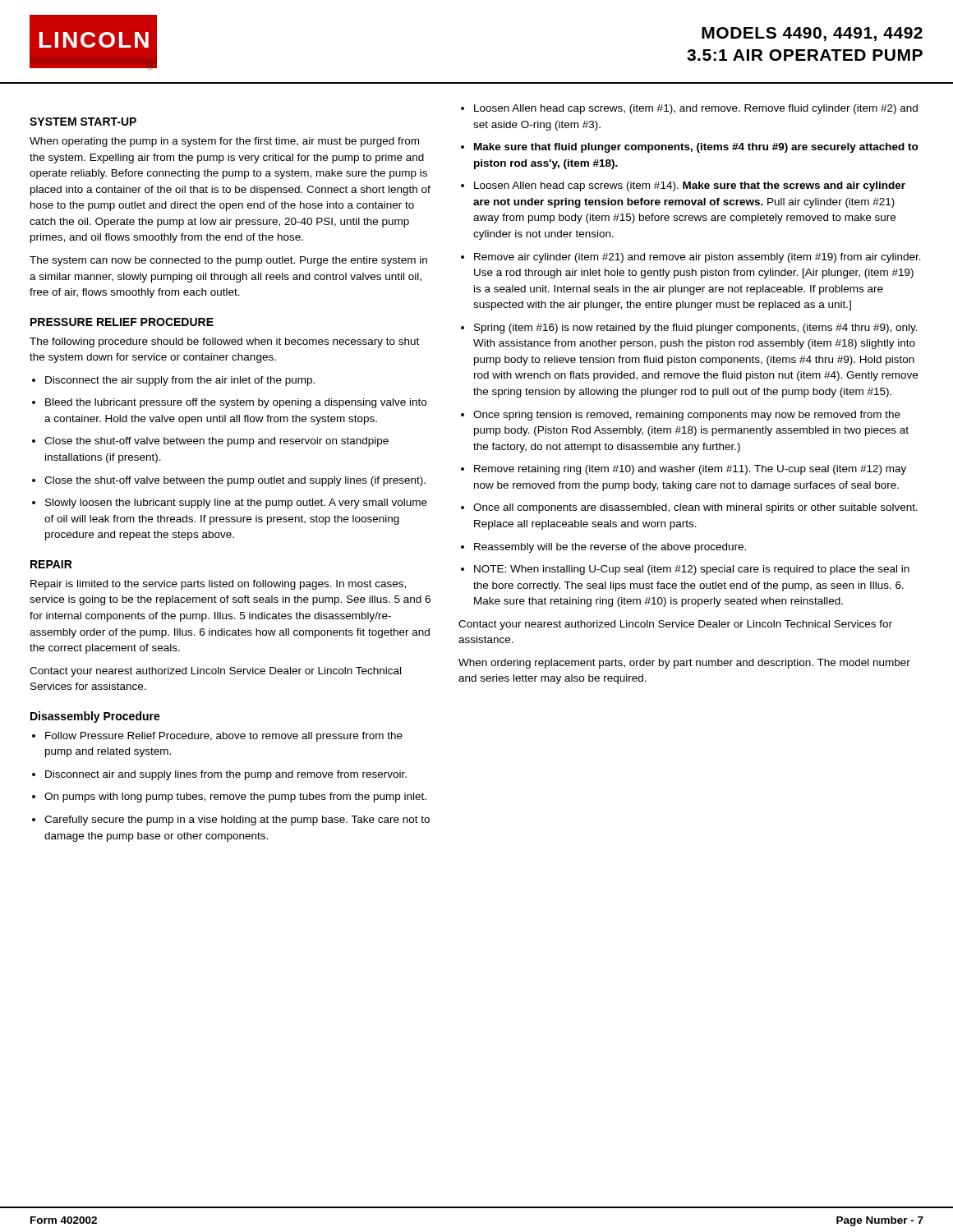
Task: Click on the list item that says "Make sure that fluid plunger"
Action: (691, 155)
